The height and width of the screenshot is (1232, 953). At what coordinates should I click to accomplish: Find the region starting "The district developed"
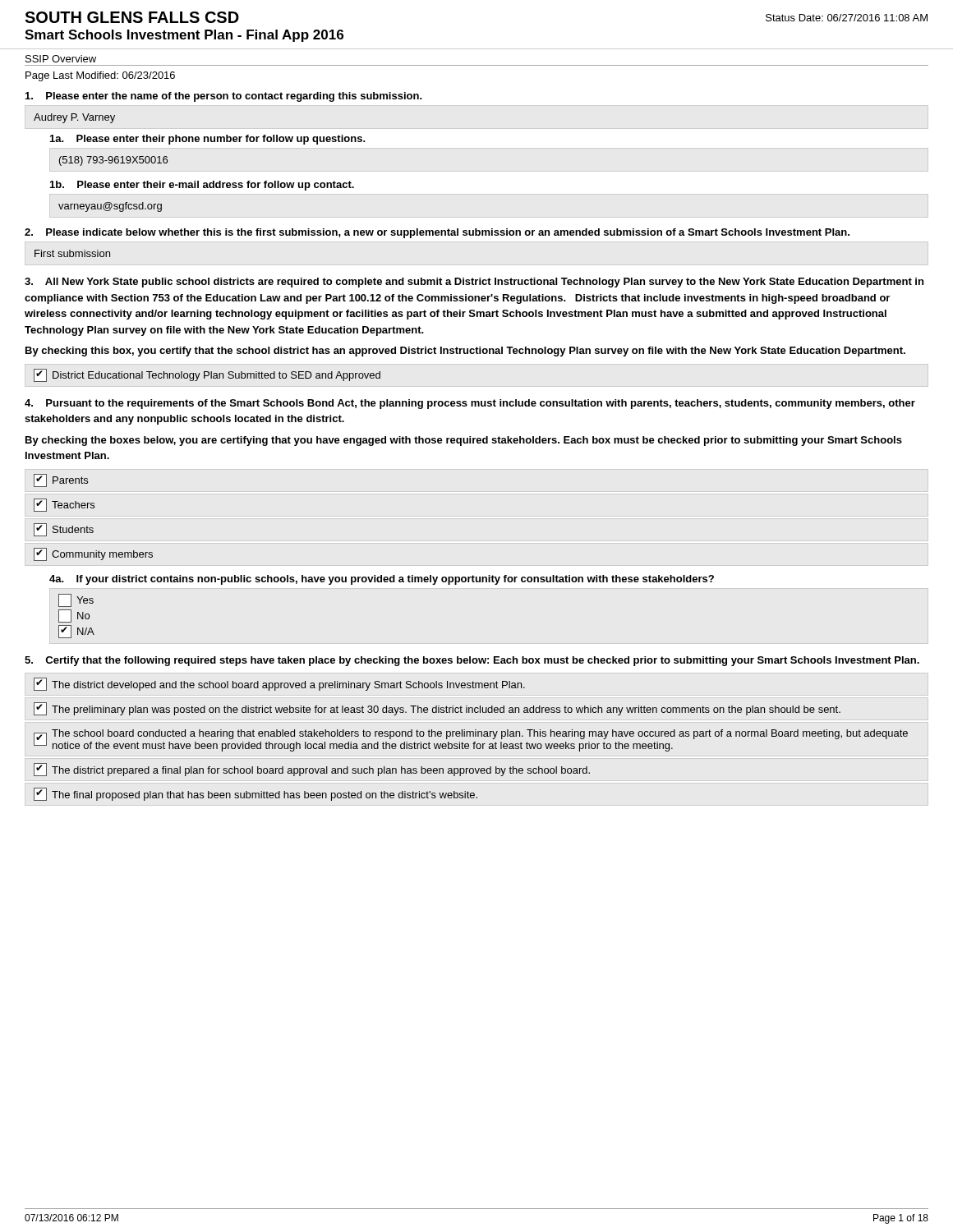point(280,684)
